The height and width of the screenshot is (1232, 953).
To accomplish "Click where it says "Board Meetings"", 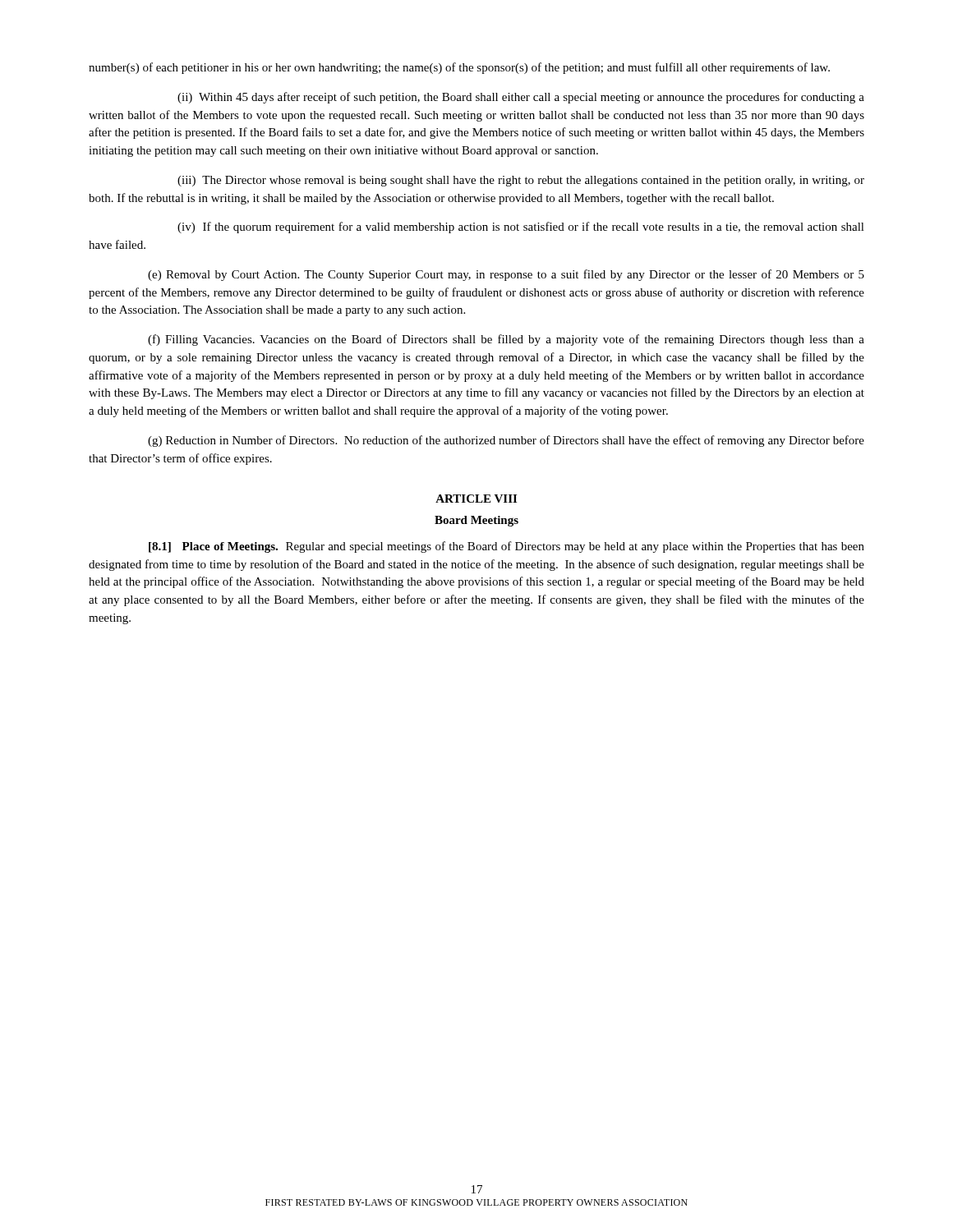I will 476,520.
